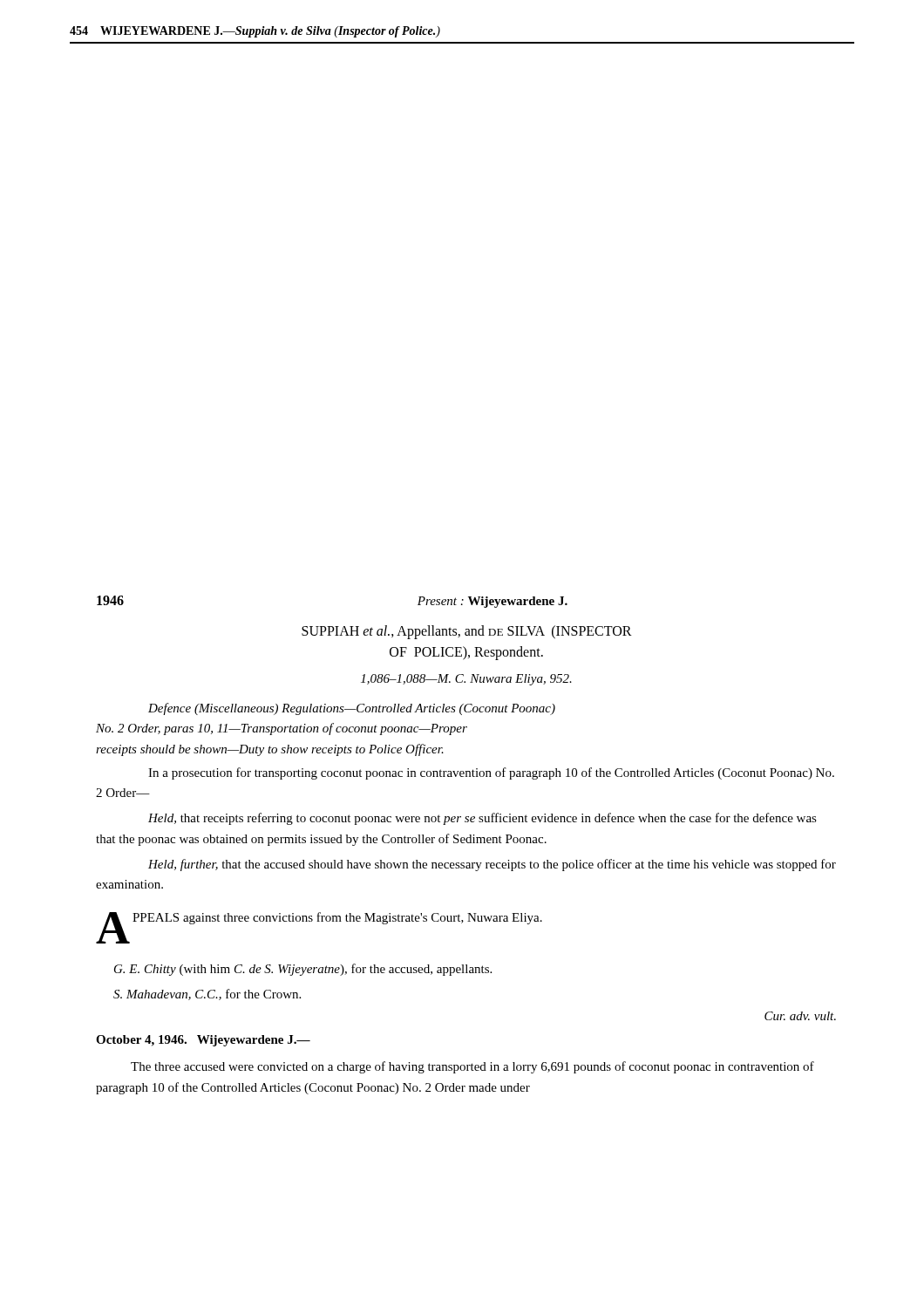Click on the region starting "Defence (Miscellaneous) Regulations—Controlled Articles (Coconut Poonac)"

point(352,709)
